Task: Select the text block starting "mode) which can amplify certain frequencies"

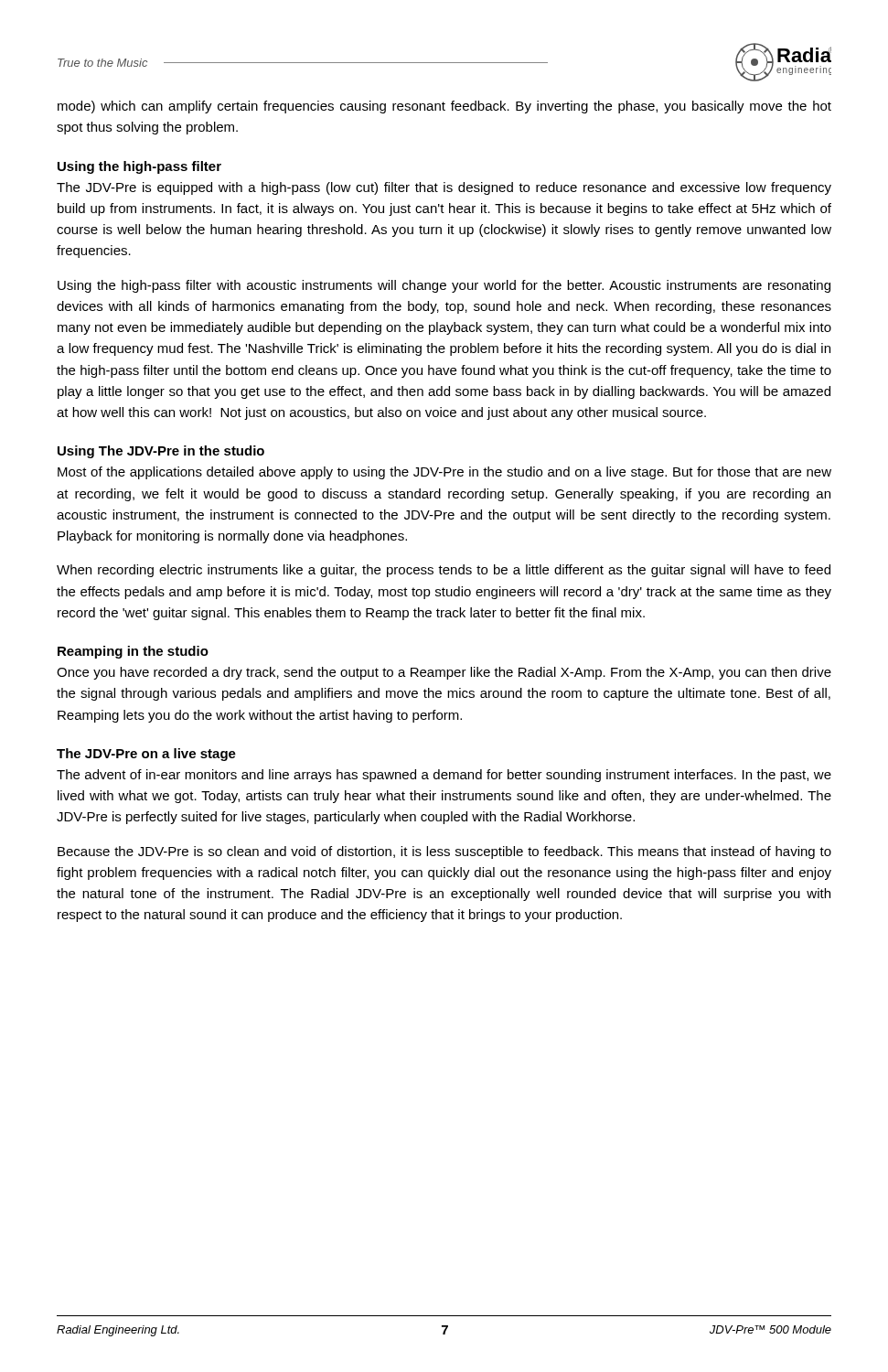Action: click(x=444, y=116)
